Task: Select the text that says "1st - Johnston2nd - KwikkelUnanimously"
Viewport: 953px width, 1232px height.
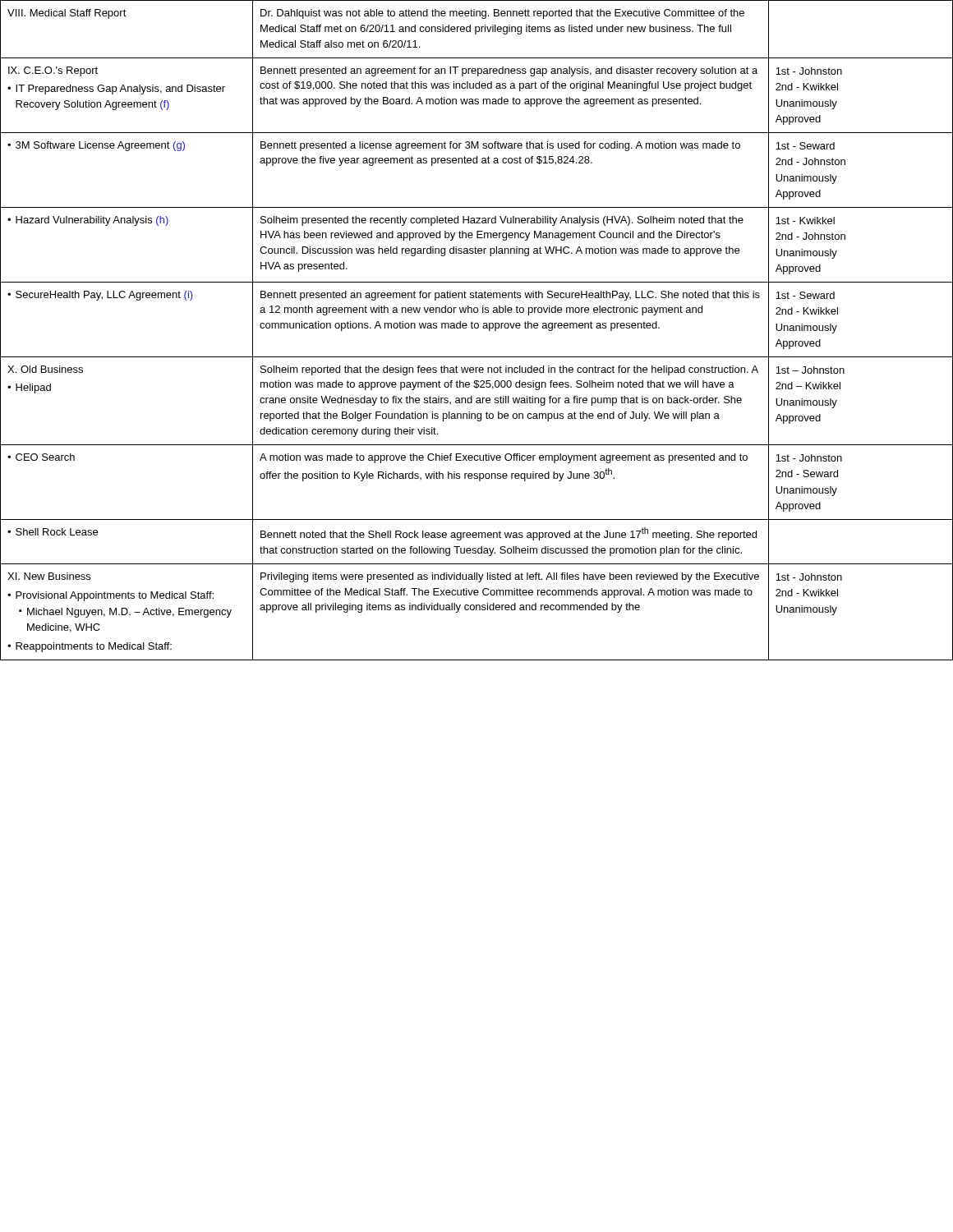Action: 809,593
